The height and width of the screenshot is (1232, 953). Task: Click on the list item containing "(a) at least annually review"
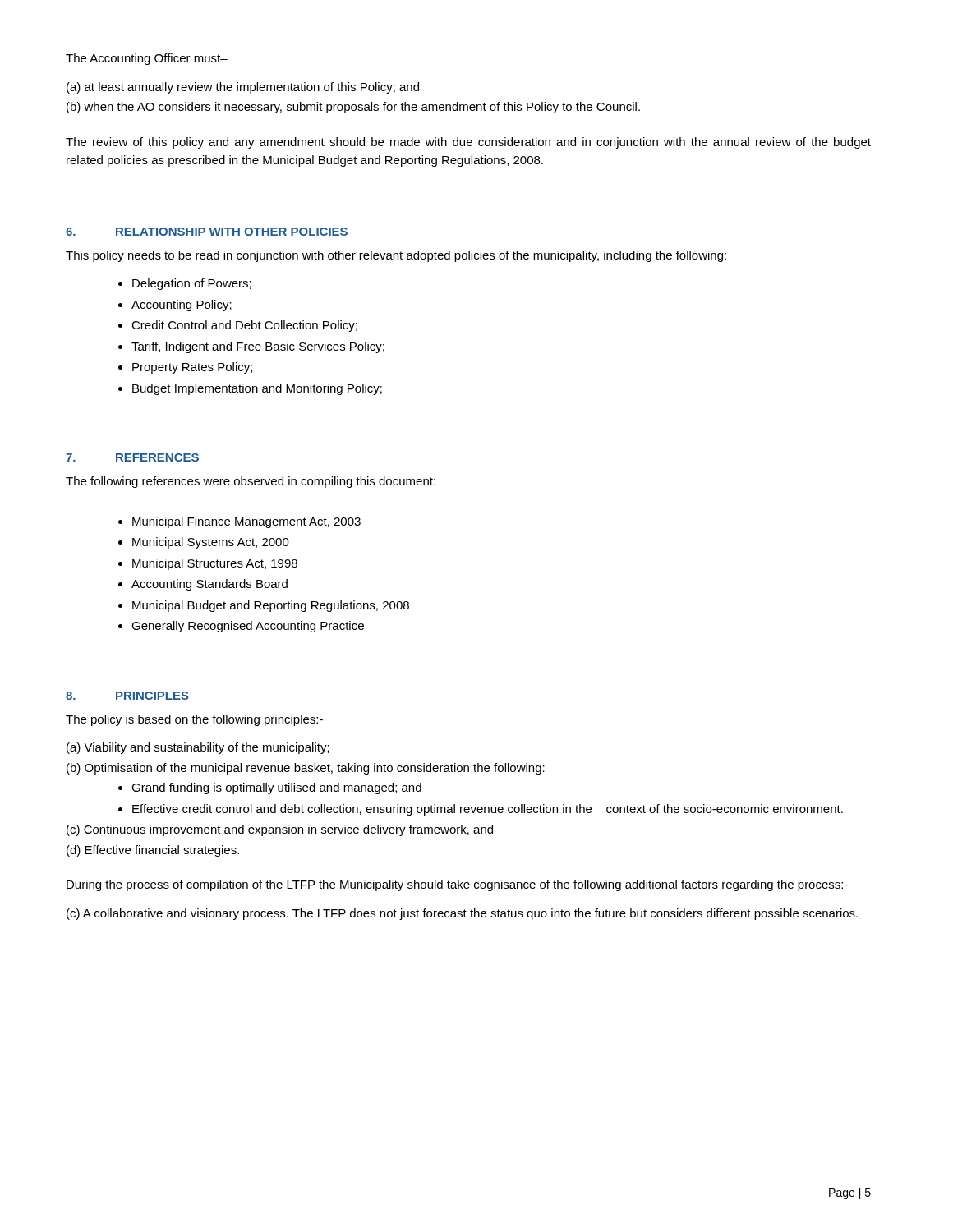pyautogui.click(x=243, y=86)
